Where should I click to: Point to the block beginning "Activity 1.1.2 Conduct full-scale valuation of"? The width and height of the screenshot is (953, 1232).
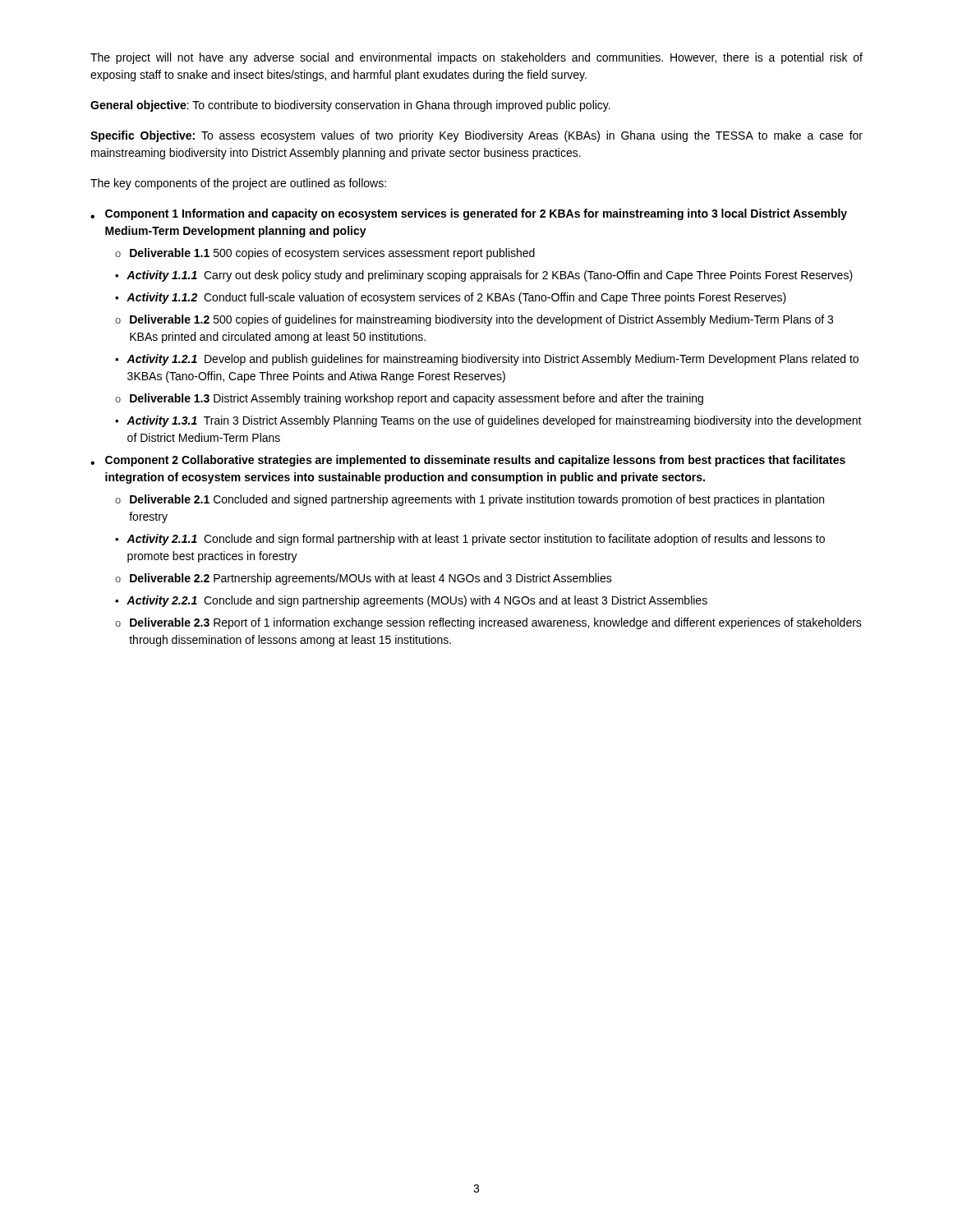click(457, 298)
